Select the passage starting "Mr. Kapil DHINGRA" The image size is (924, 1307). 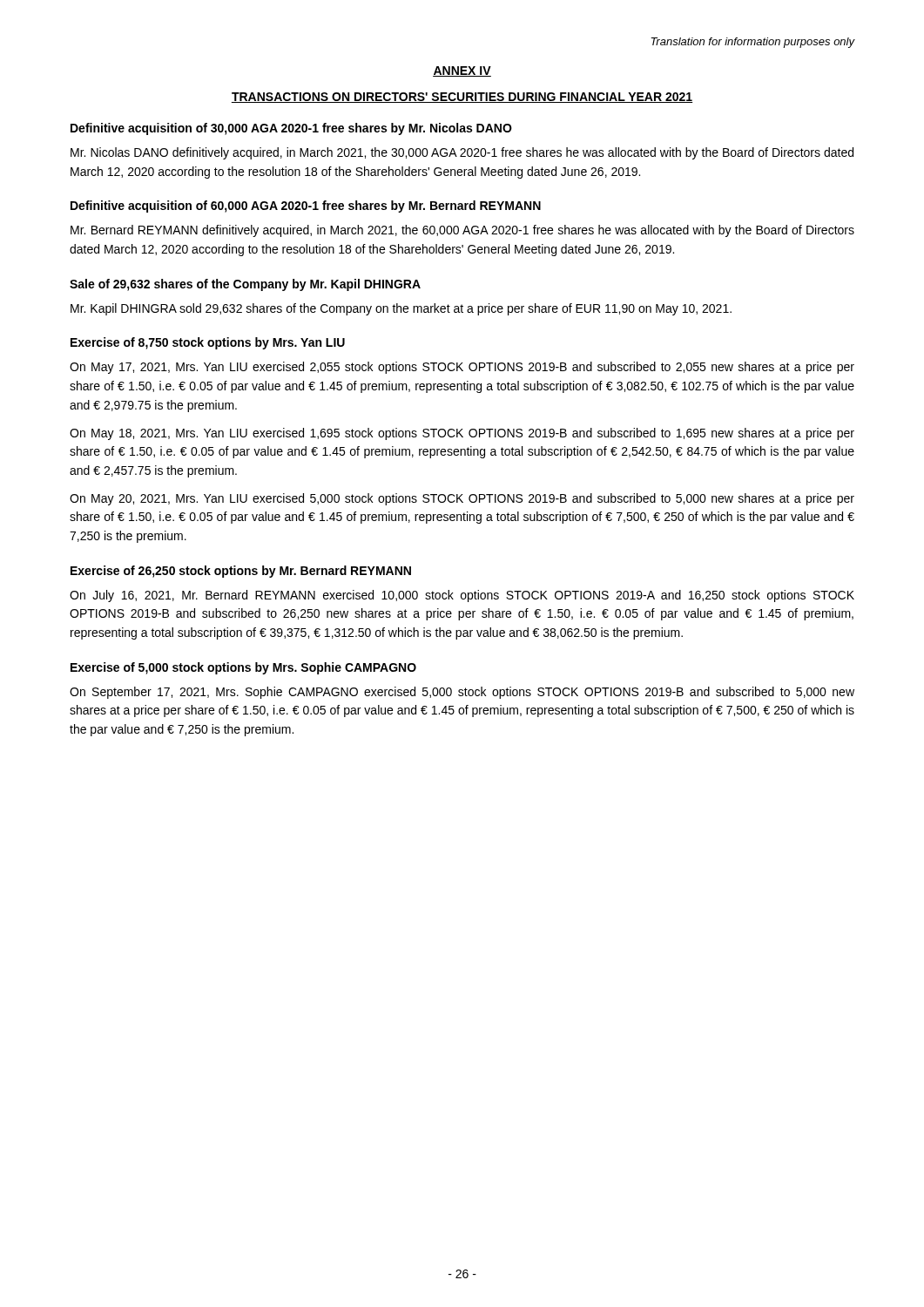tap(401, 308)
